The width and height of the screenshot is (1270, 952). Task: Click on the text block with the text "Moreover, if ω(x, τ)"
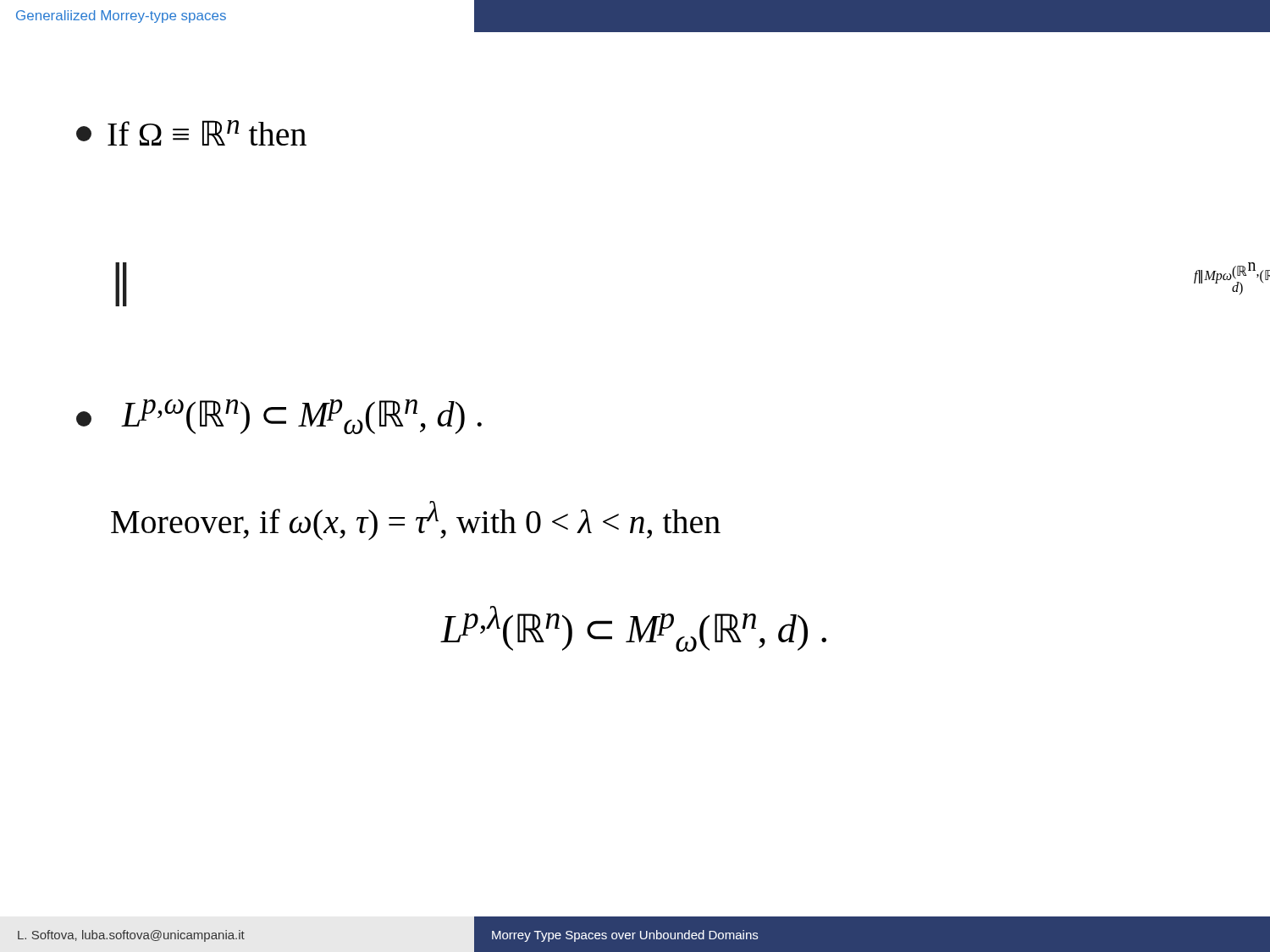pos(415,518)
